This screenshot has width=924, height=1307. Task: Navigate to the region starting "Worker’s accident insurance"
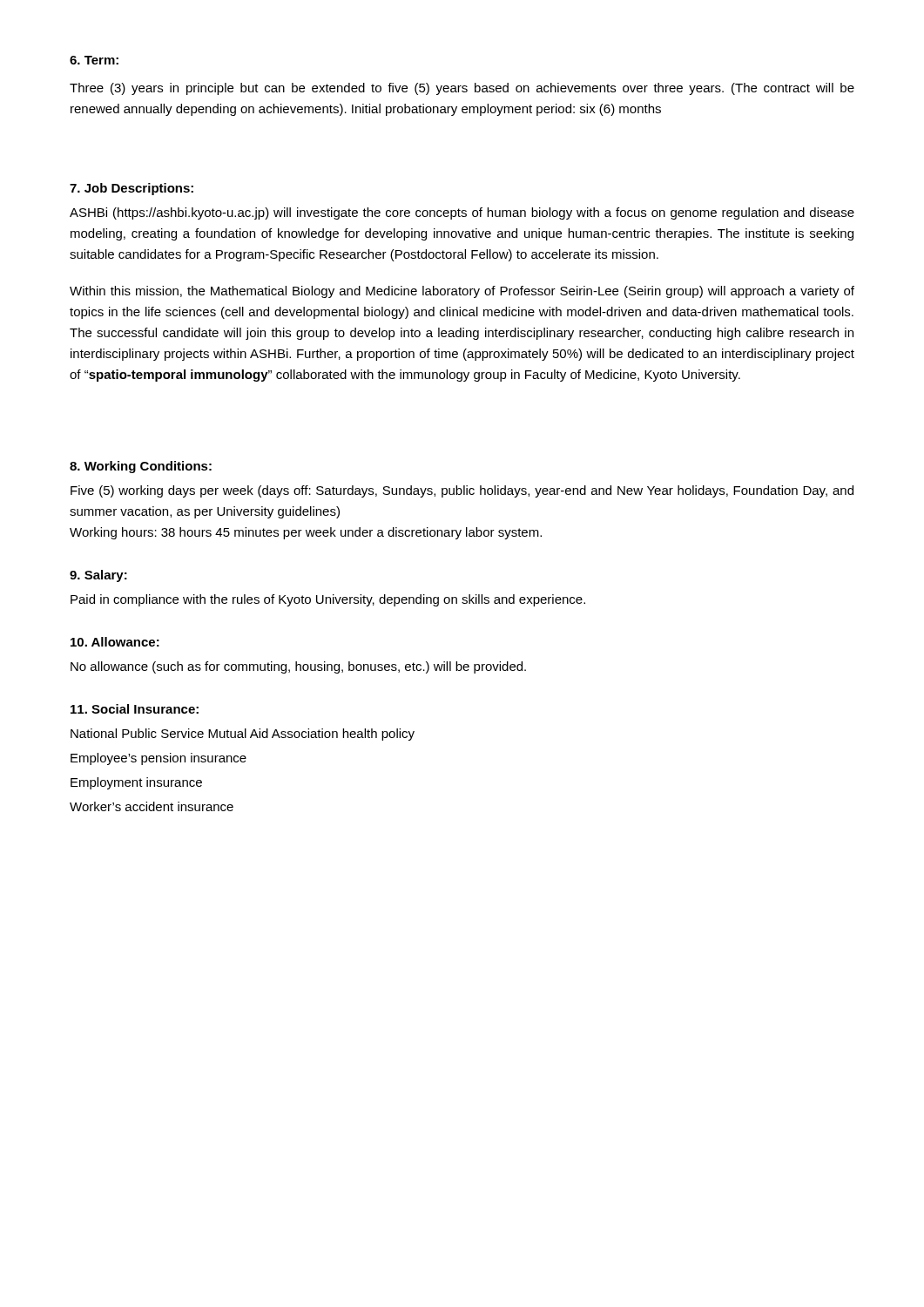tap(152, 806)
